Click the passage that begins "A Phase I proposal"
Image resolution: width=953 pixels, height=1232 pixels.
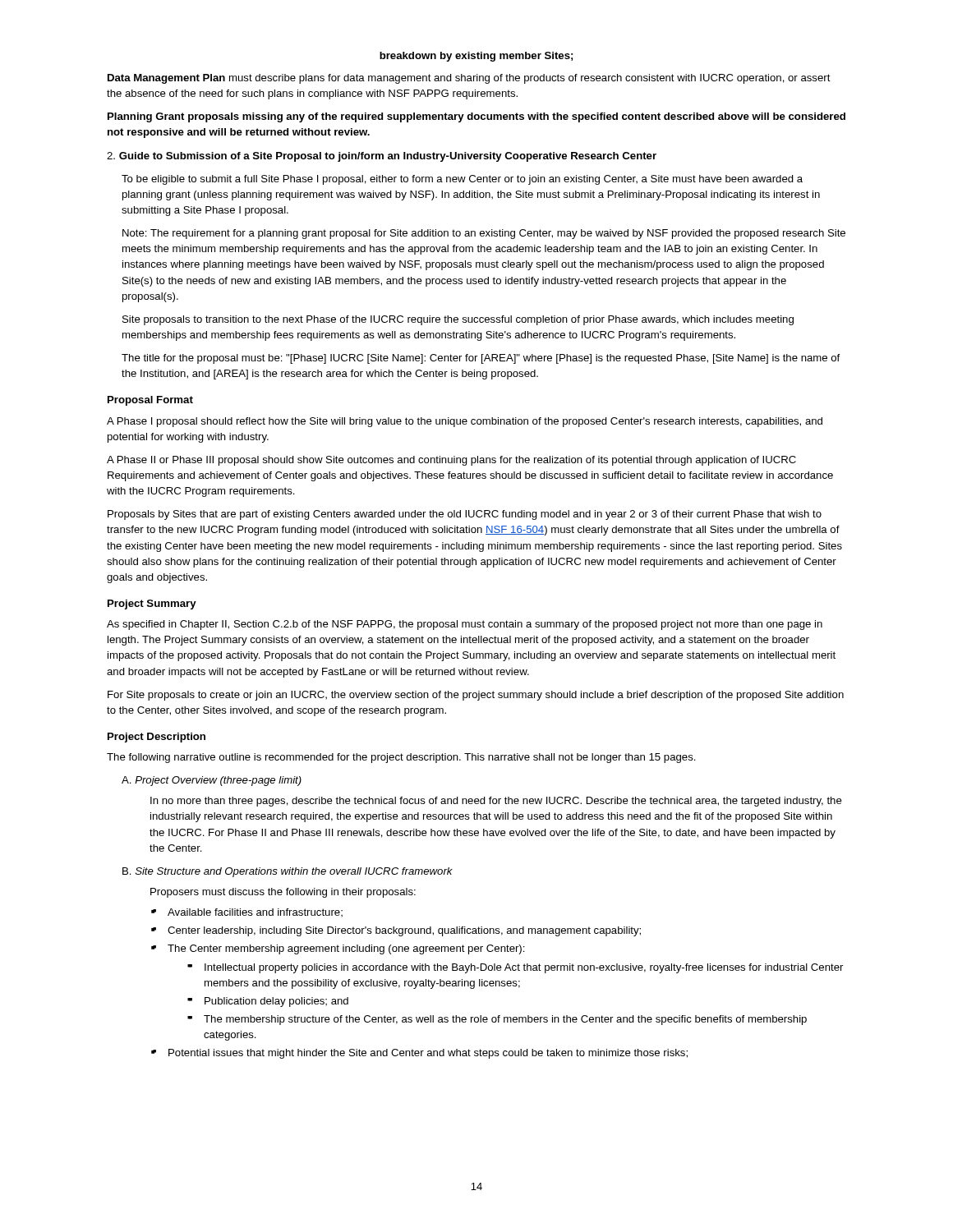point(465,428)
